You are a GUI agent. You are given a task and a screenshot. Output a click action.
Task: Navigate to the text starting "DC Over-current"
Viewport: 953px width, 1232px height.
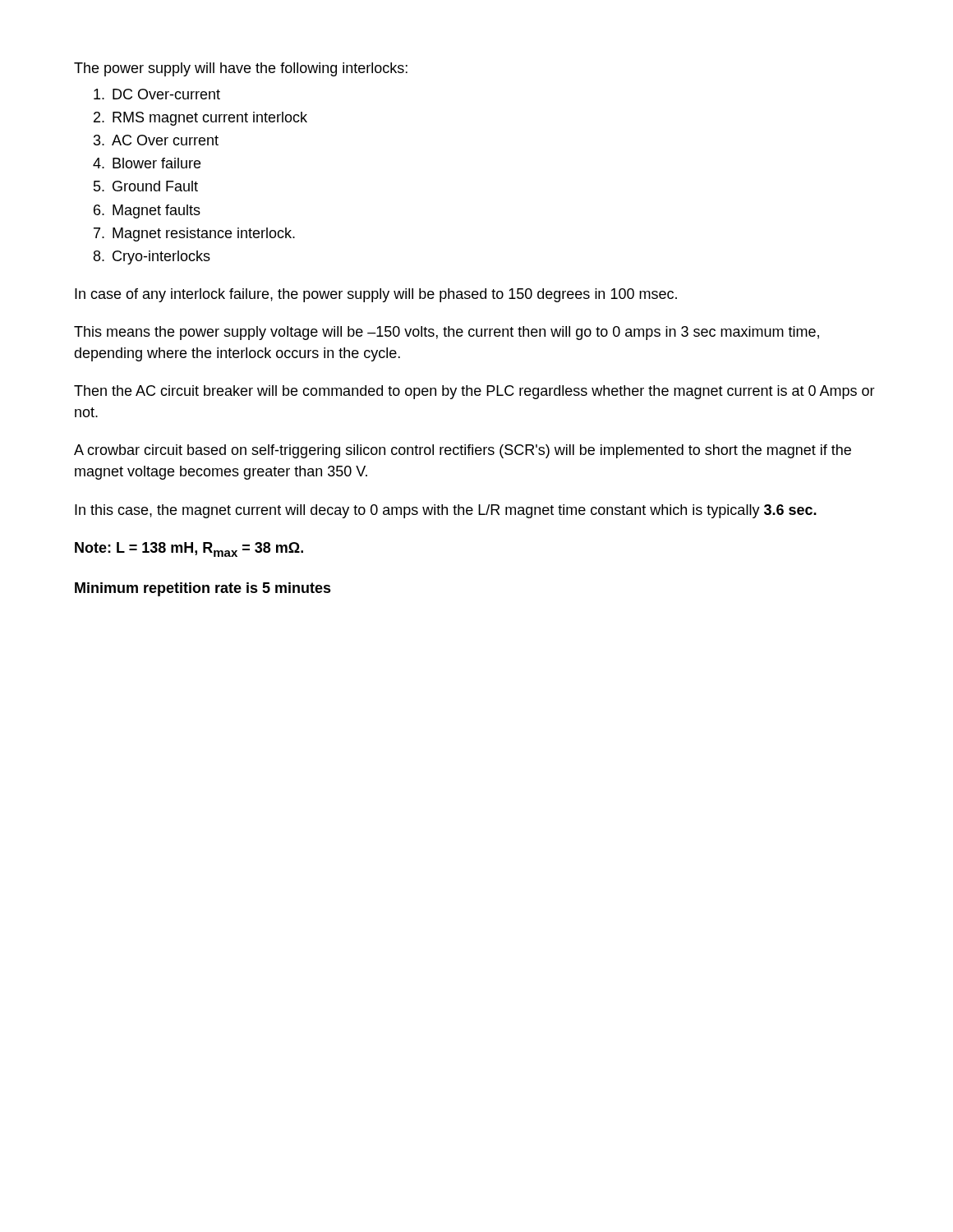tap(157, 94)
